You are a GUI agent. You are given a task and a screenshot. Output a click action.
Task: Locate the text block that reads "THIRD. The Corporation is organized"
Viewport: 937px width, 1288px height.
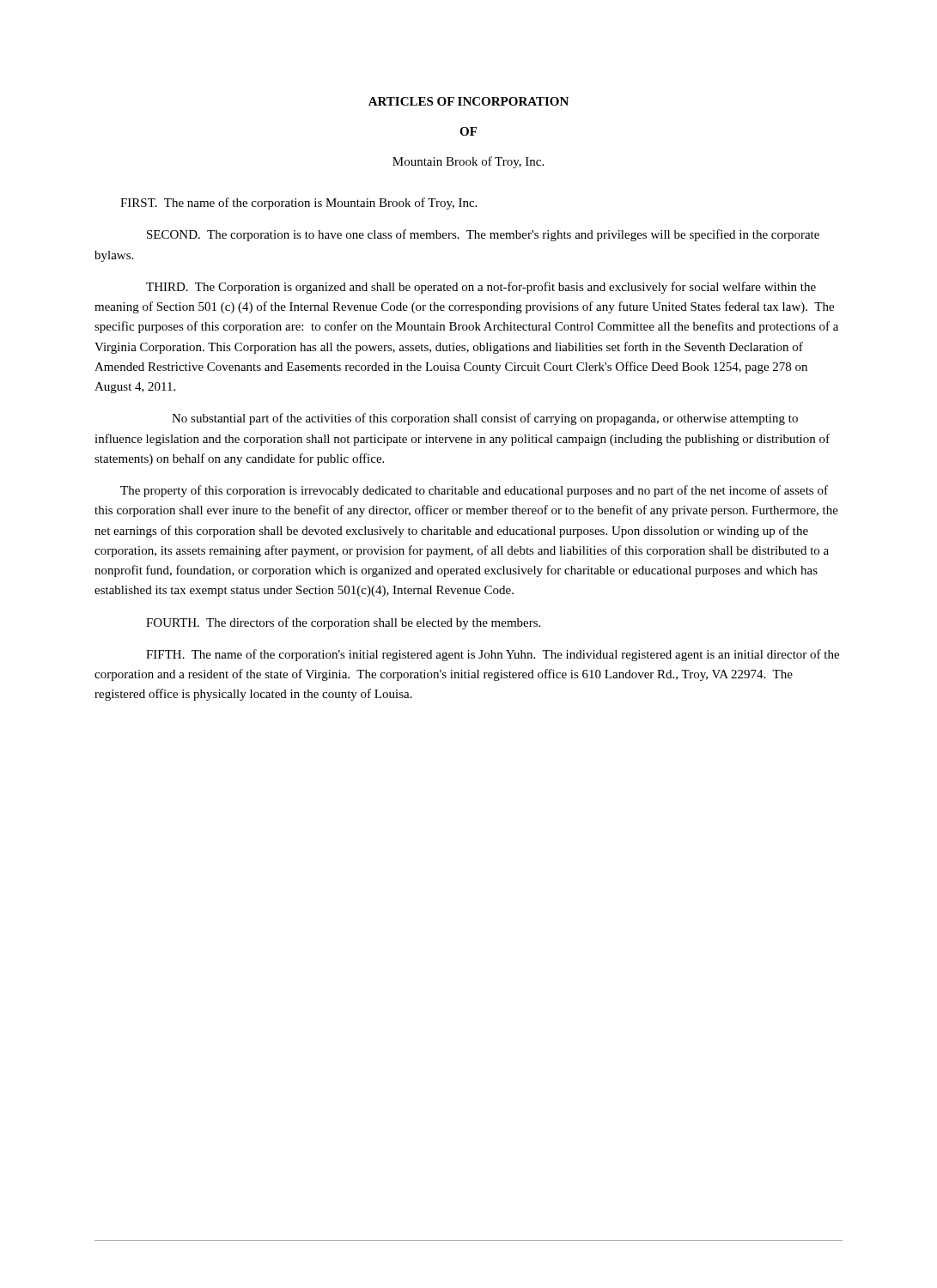pos(467,336)
